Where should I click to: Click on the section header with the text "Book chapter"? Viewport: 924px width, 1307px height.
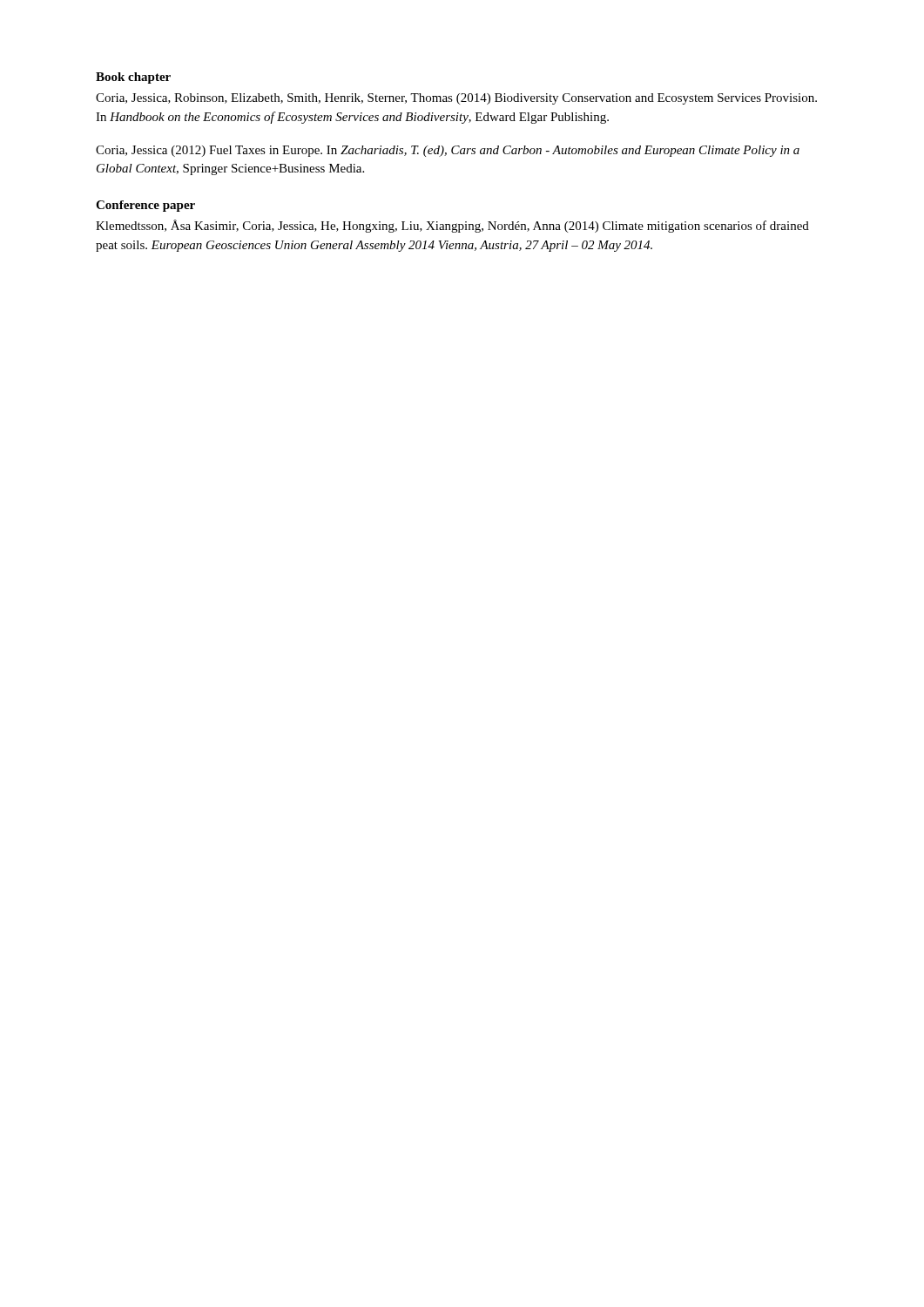click(x=133, y=77)
